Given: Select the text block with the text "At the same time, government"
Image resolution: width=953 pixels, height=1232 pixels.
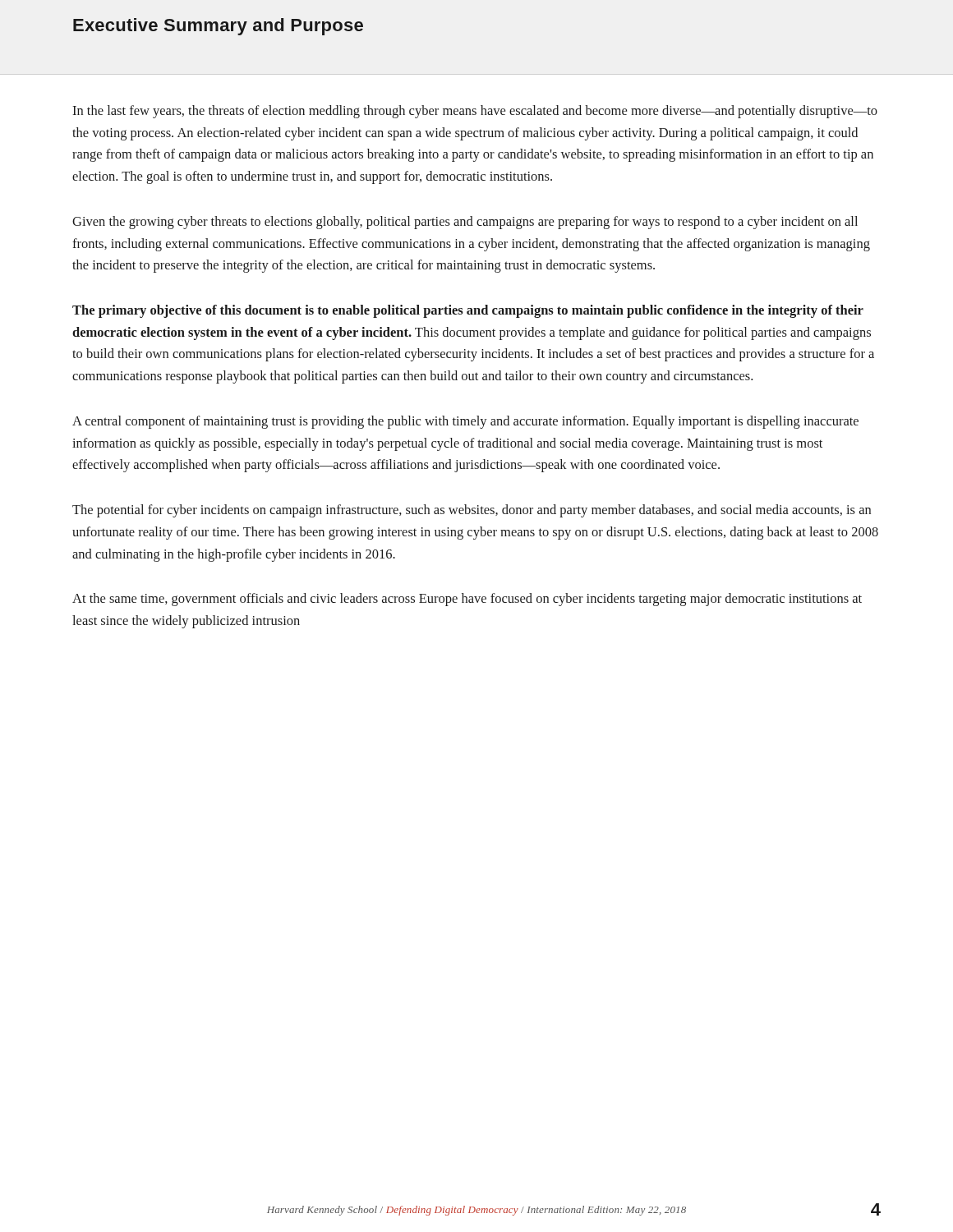Looking at the screenshot, I should 467,610.
